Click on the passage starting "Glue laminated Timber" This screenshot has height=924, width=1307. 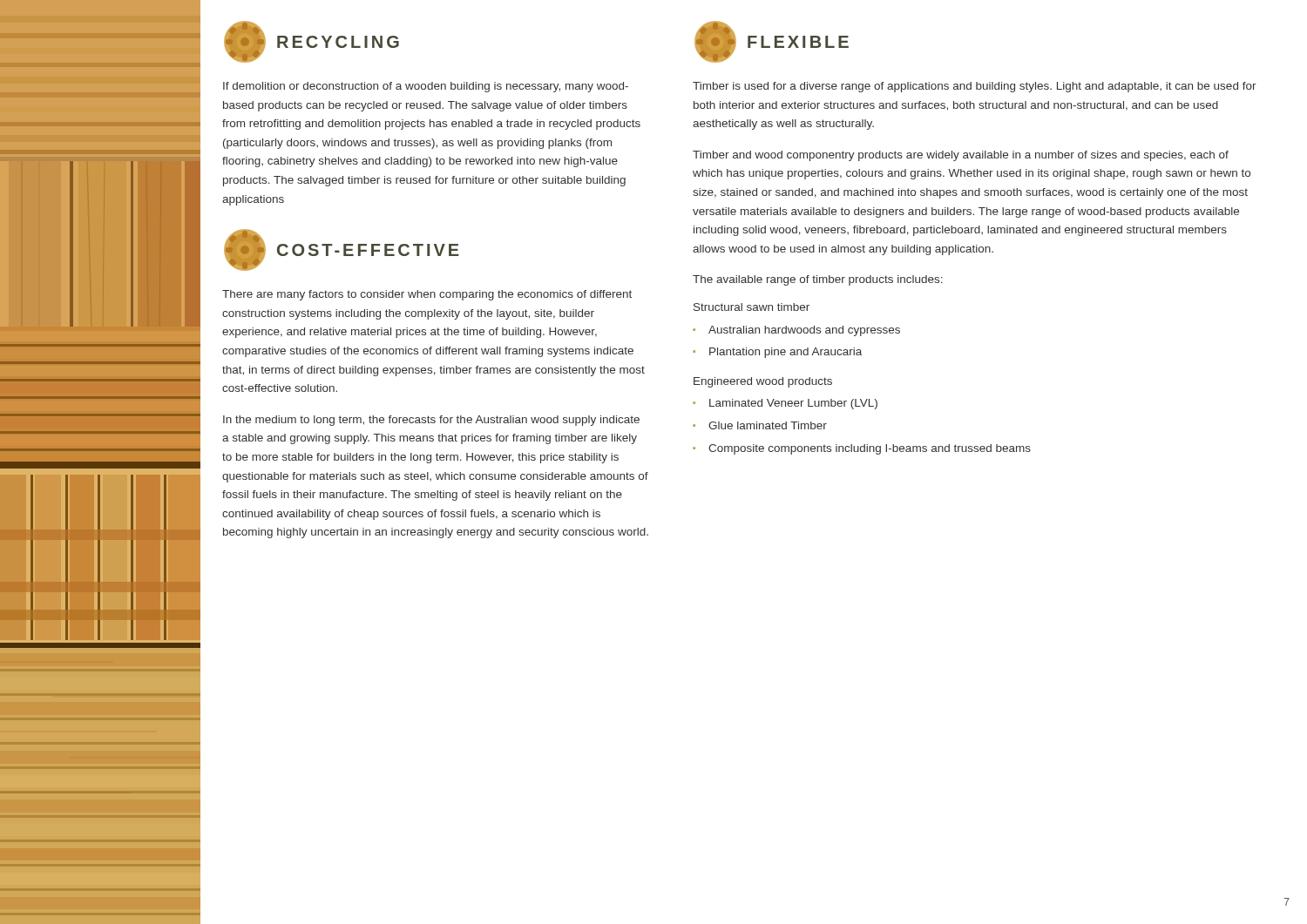click(768, 425)
